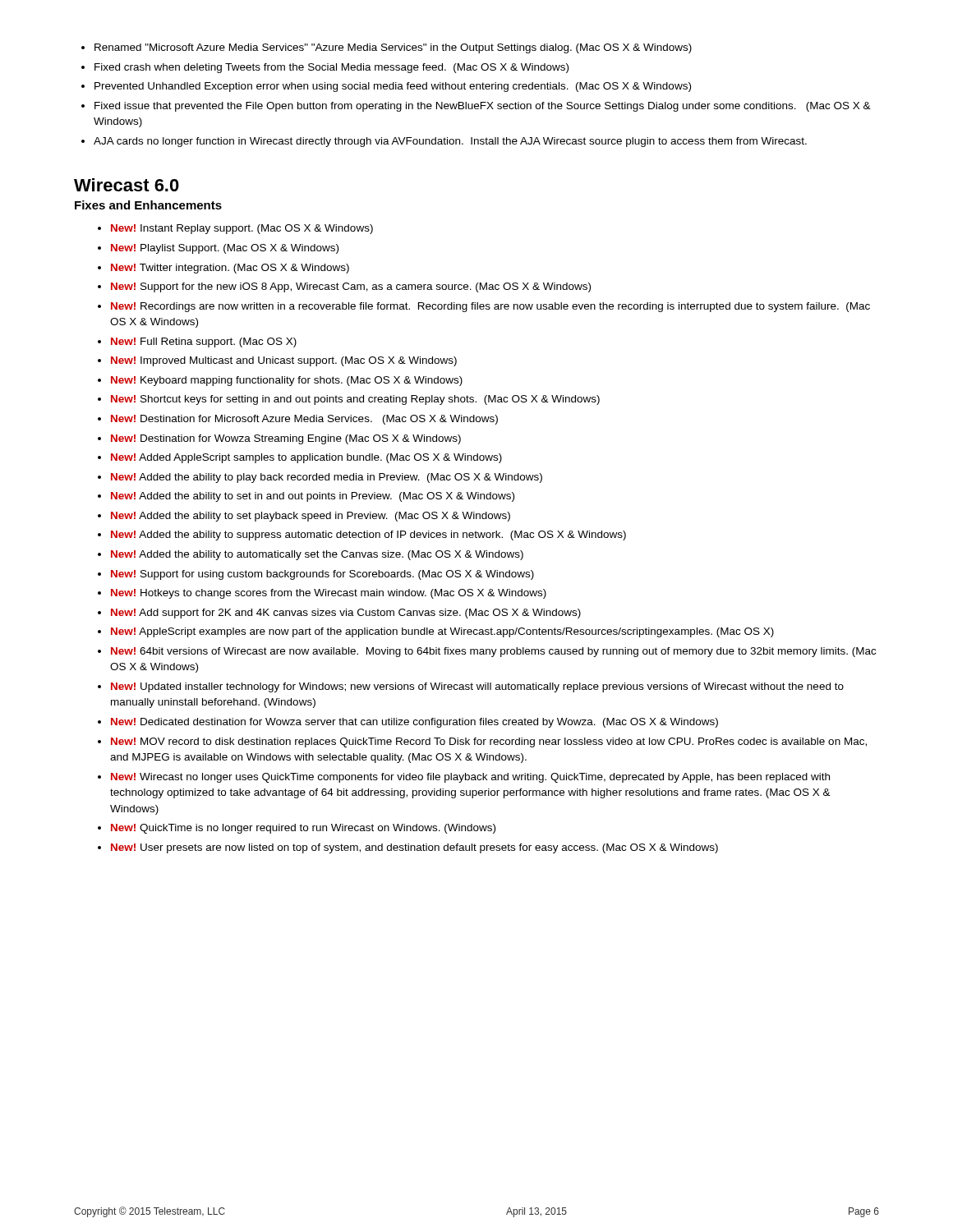
Task: Click on the text block starting "New! Playlist Support. (Mac OS X &"
Action: 225,248
